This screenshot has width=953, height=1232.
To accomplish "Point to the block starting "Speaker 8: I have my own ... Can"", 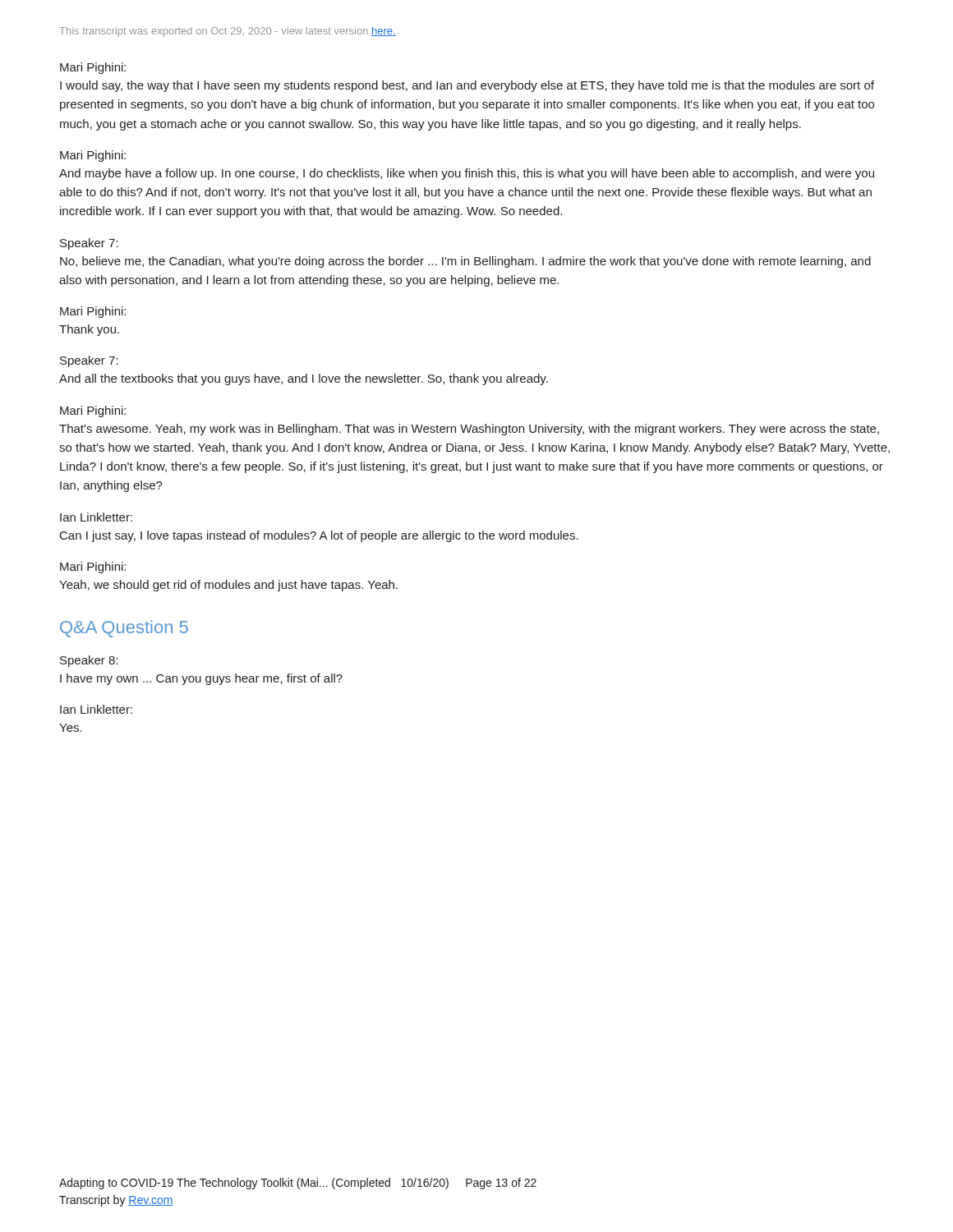I will pyautogui.click(x=89, y=661).
